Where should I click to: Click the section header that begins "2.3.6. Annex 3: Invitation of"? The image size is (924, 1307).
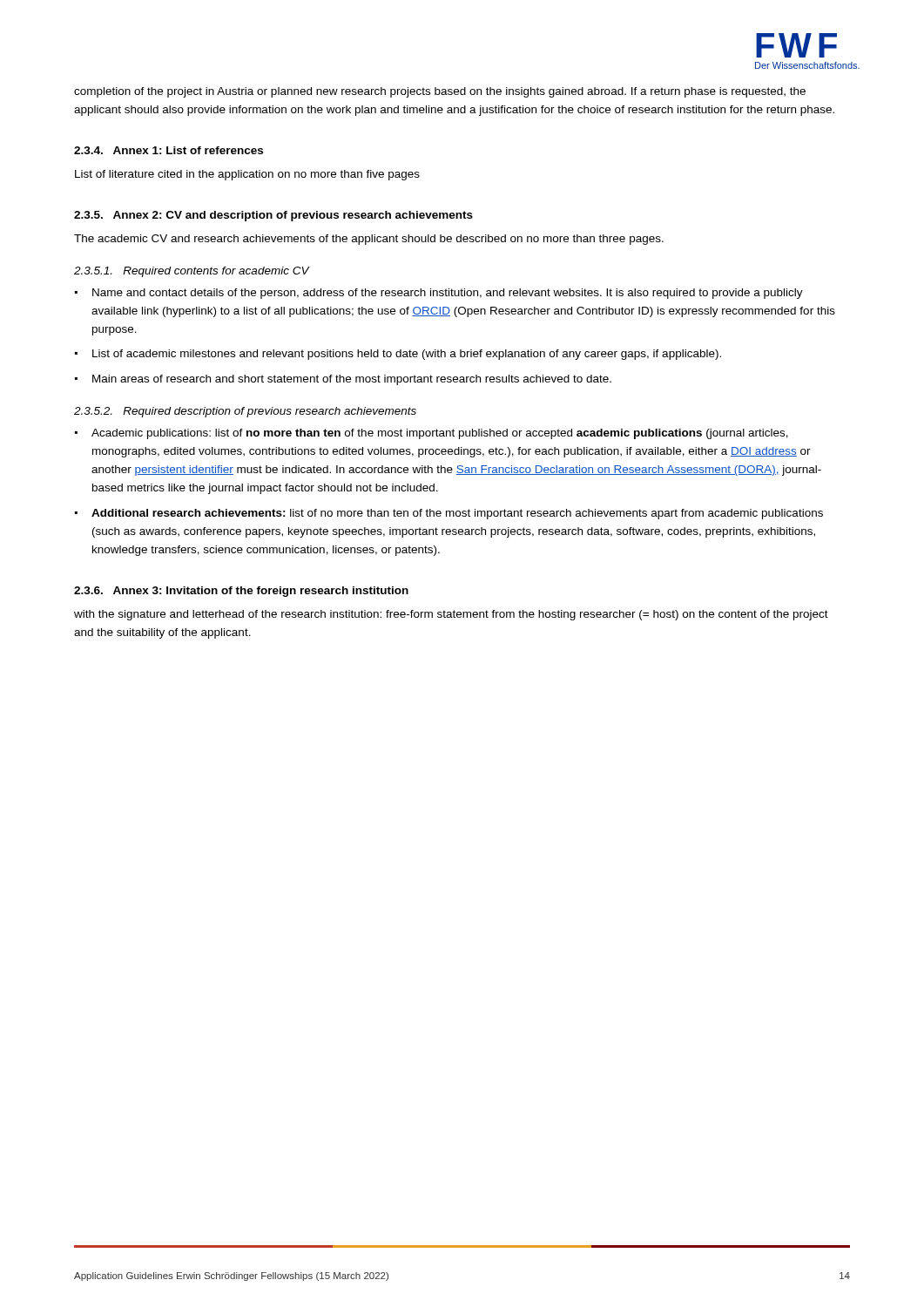(x=241, y=590)
